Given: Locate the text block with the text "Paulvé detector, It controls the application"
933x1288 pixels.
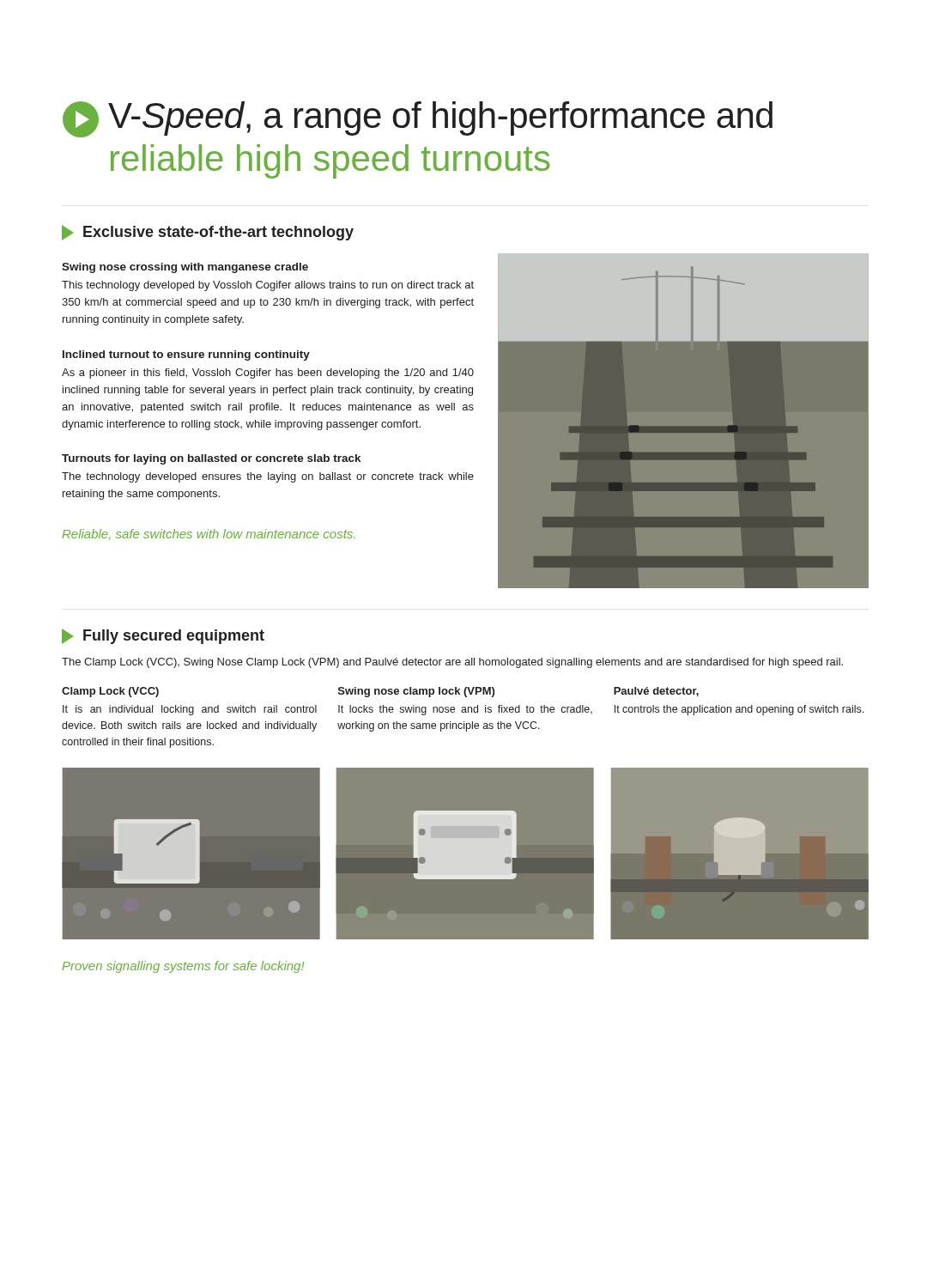Looking at the screenshot, I should click(741, 701).
